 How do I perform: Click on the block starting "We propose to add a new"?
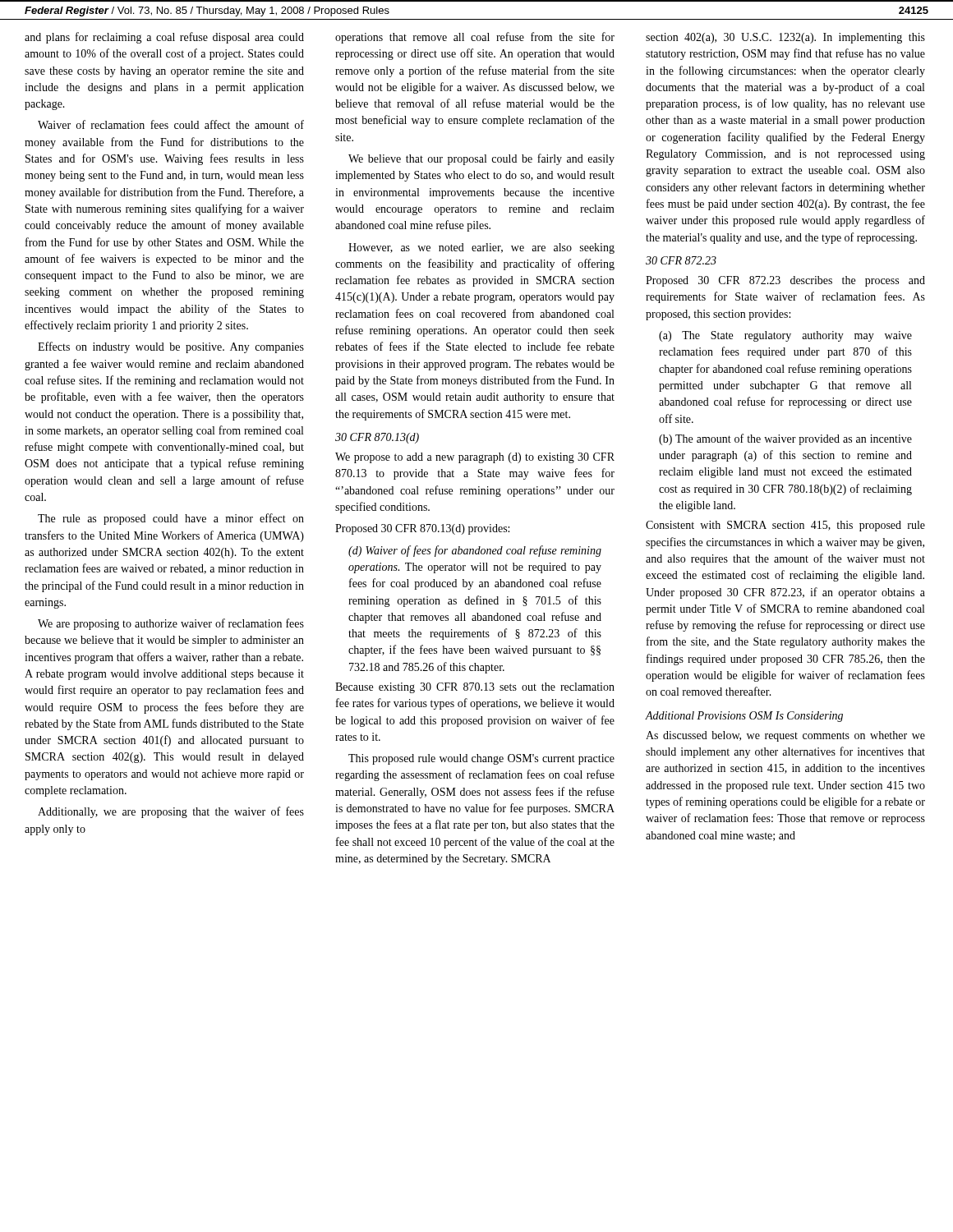pyautogui.click(x=475, y=494)
